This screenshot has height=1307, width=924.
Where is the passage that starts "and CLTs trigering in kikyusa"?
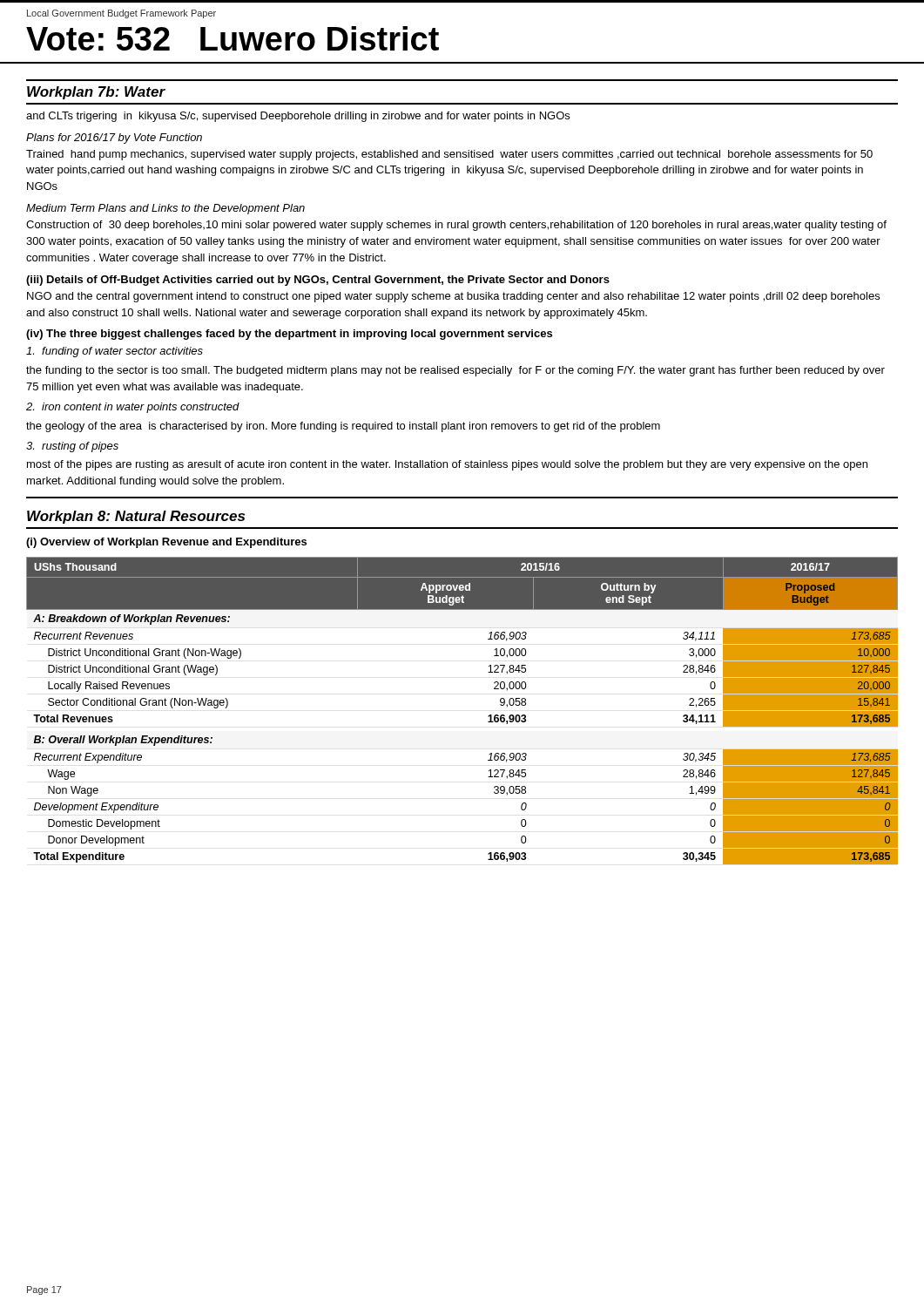point(298,115)
